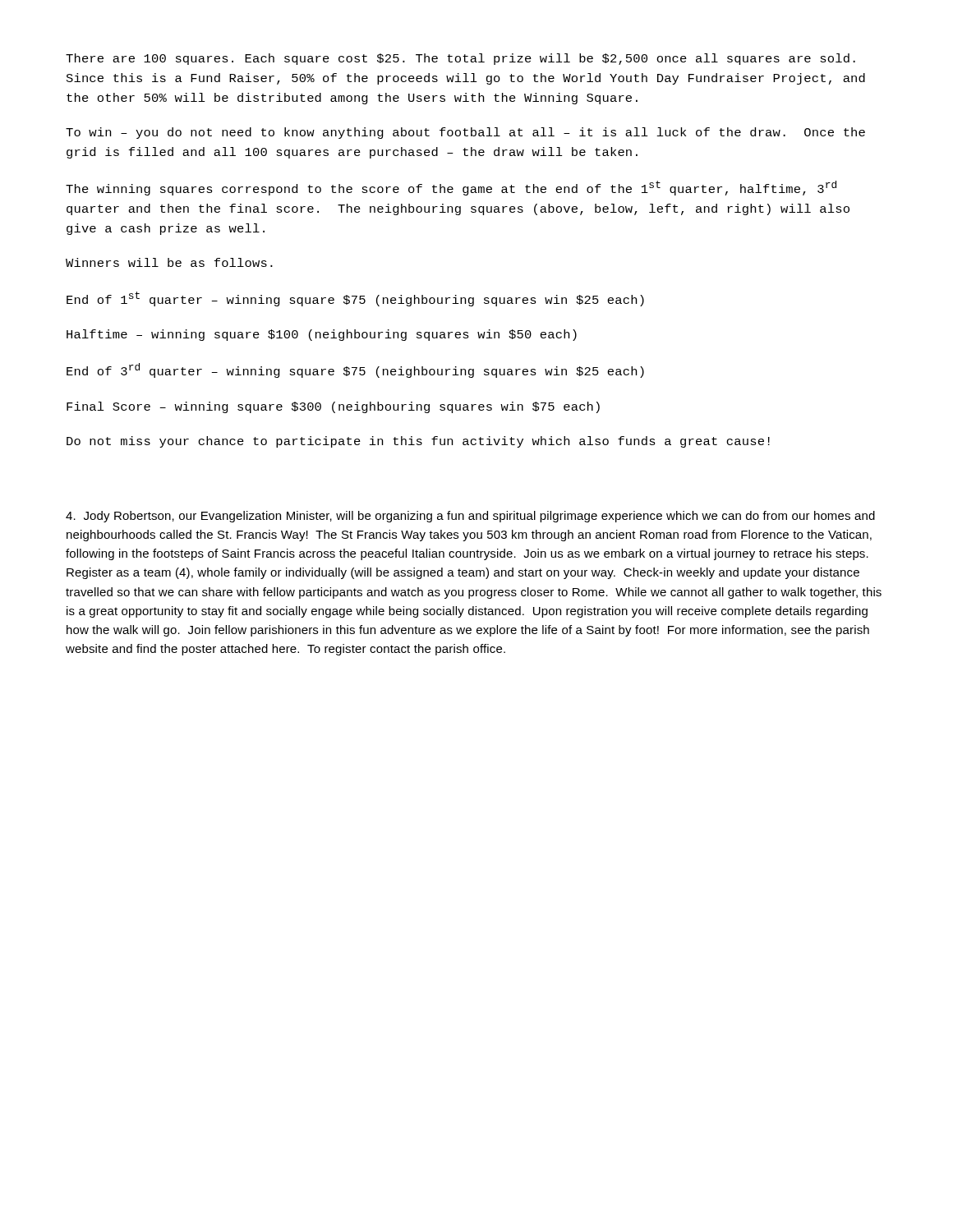Locate the block starting "End of 1st quarter – winning square"
This screenshot has width=953, height=1232.
click(x=356, y=299)
